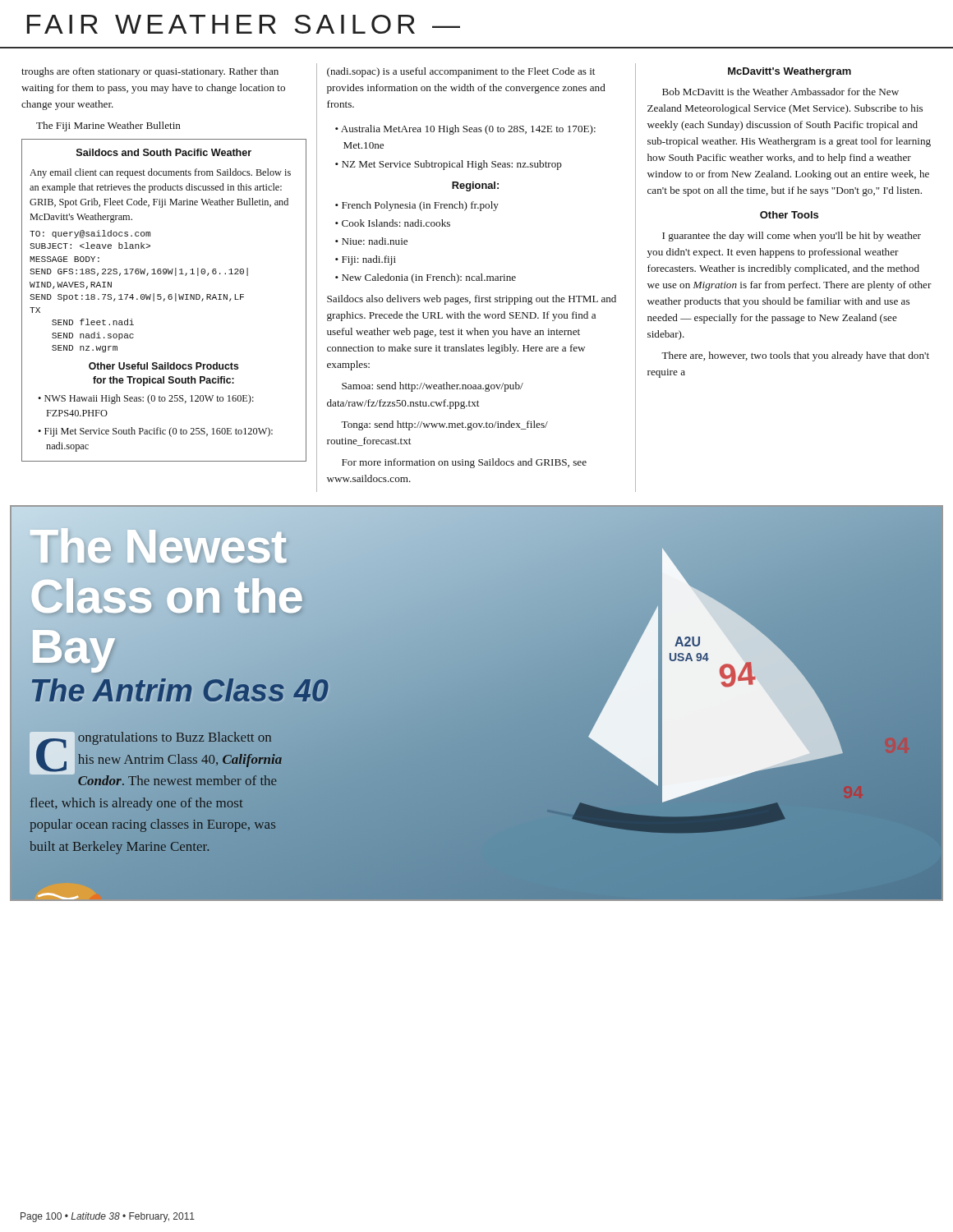
Task: Point to "• Niue: nadi.nuie"
Action: coord(371,241)
